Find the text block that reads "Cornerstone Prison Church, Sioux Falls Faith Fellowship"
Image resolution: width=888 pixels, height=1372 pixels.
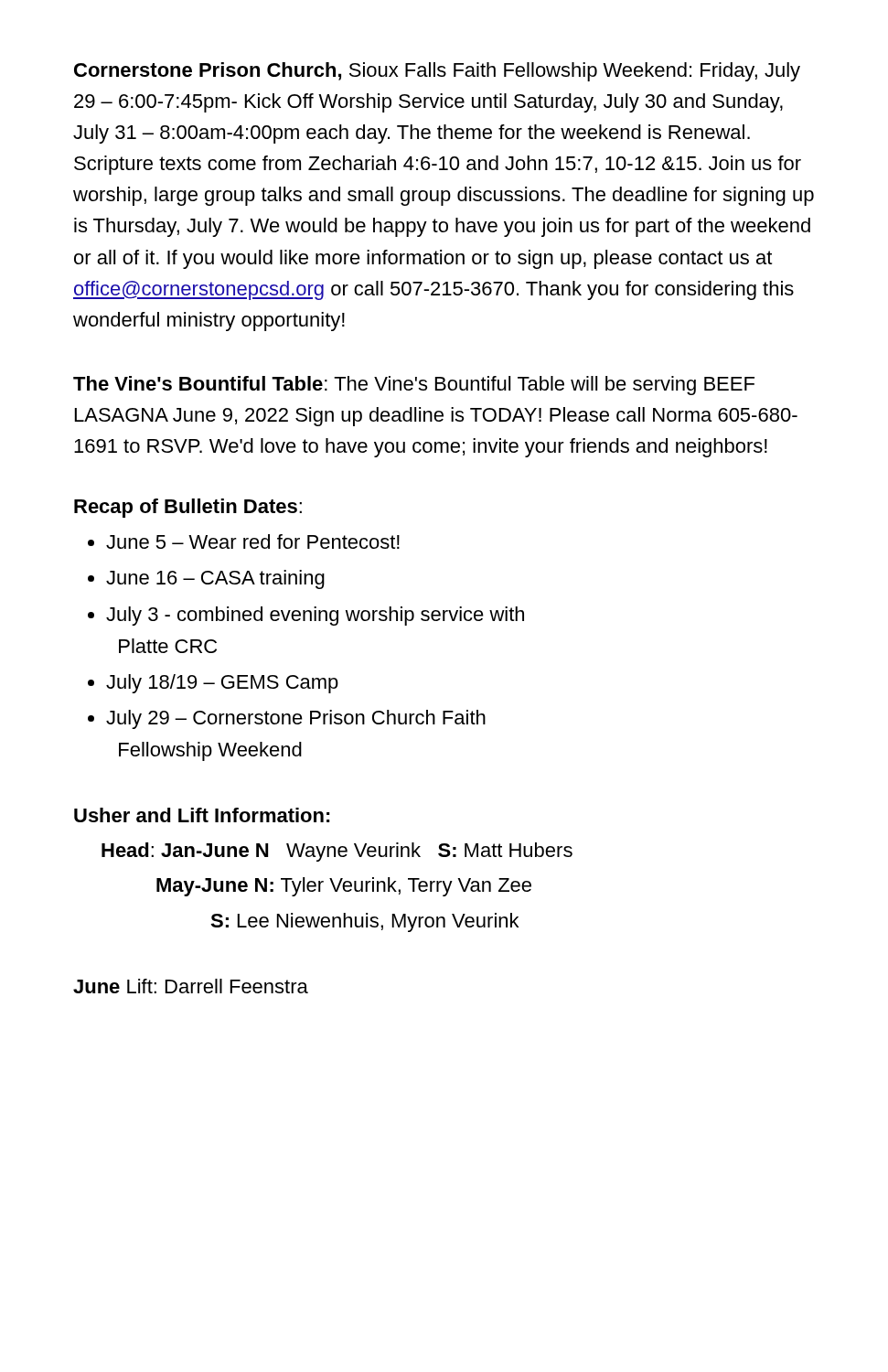444,195
